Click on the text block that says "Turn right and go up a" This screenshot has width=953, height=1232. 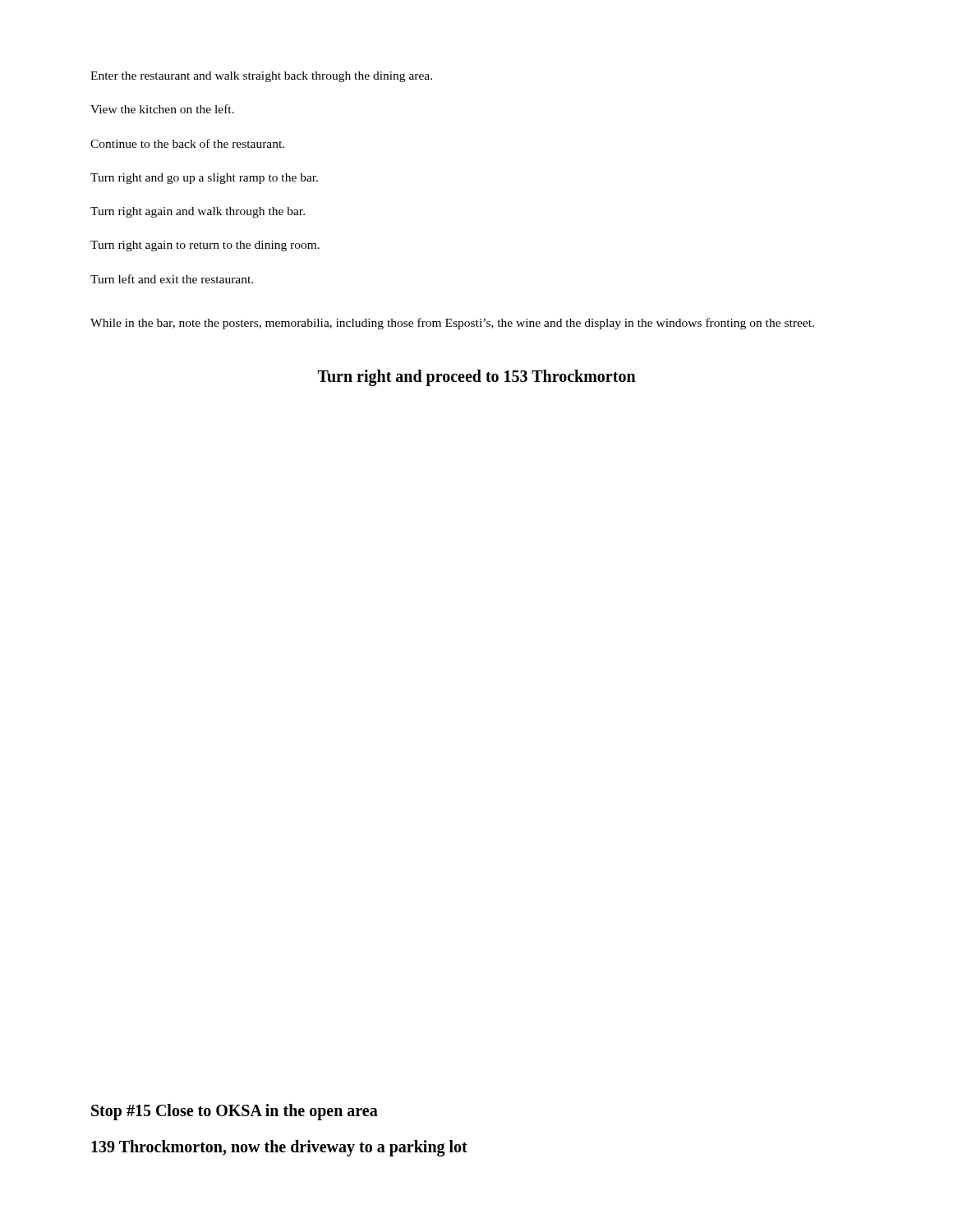[x=205, y=177]
